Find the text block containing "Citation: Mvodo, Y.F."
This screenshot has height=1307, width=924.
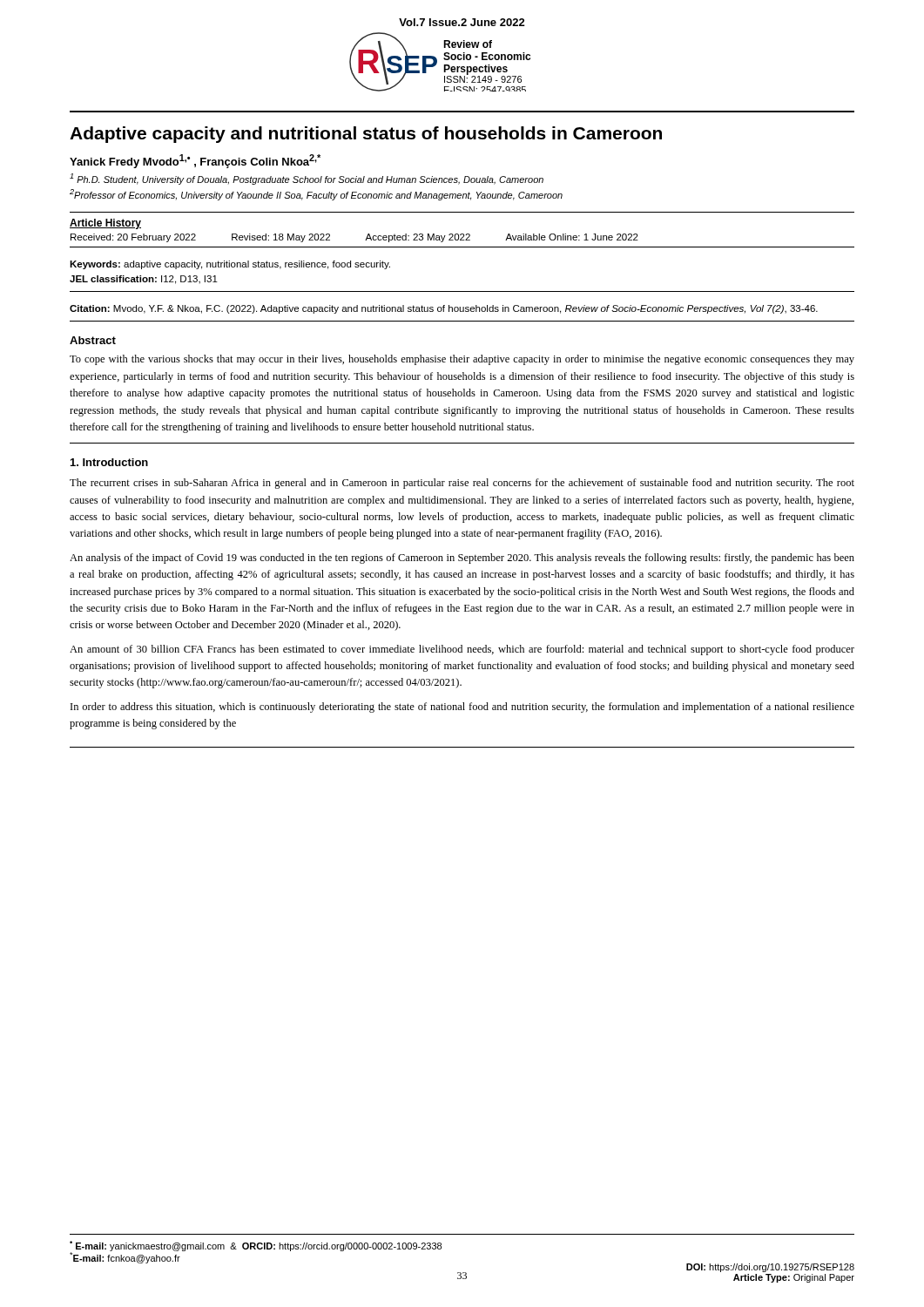click(444, 309)
